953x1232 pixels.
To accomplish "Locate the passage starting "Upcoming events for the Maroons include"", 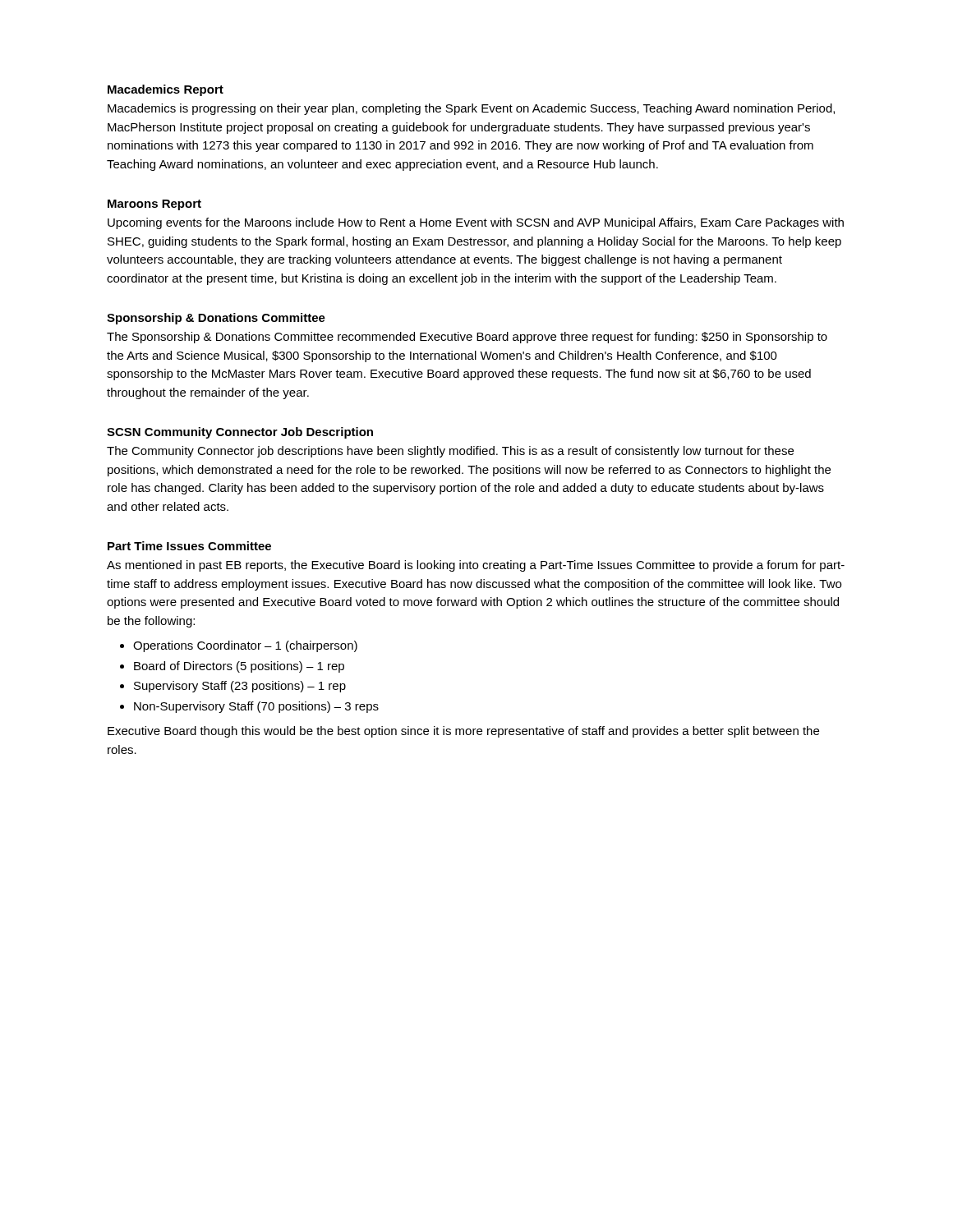I will point(476,250).
